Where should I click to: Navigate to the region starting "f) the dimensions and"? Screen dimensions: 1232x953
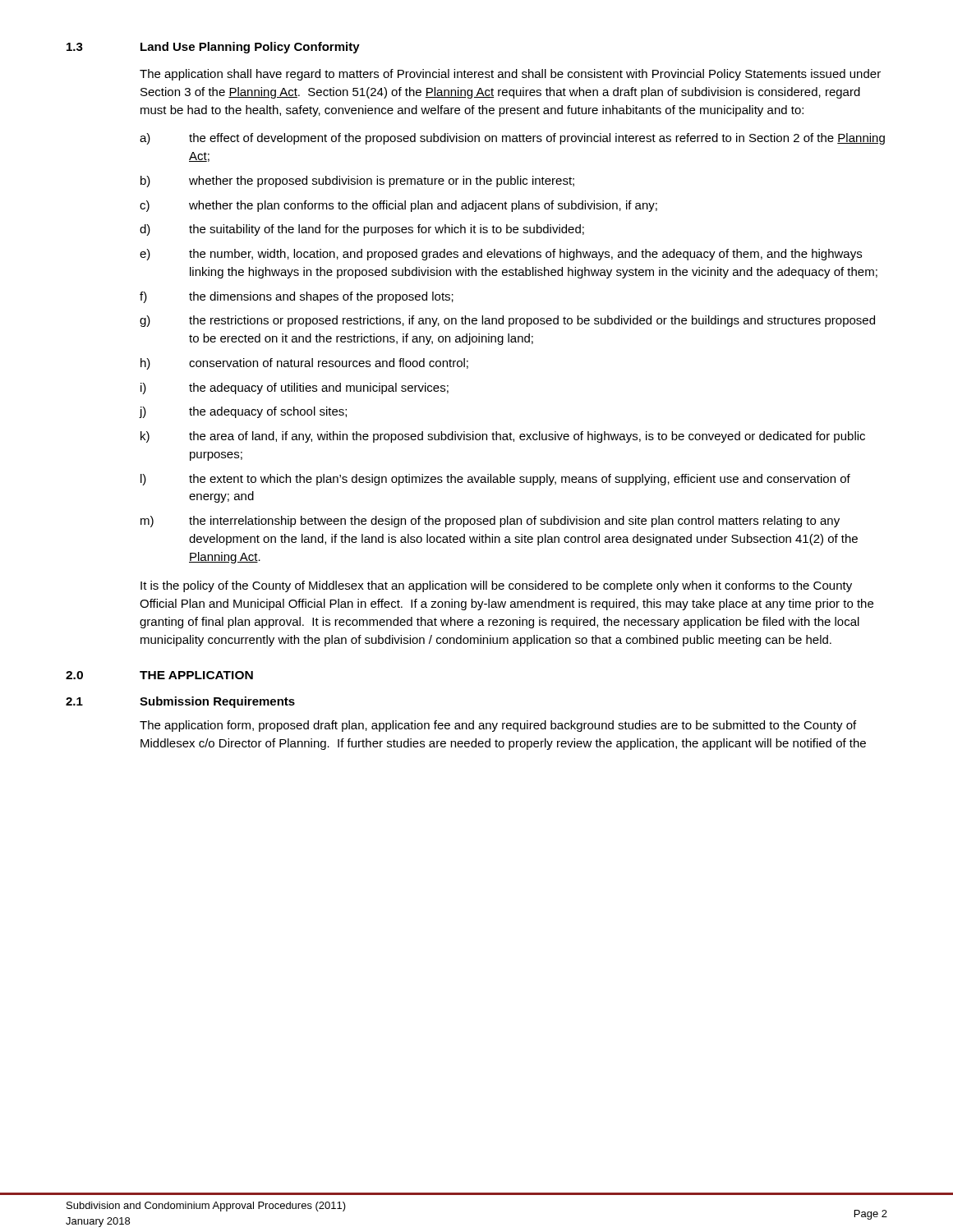click(x=297, y=297)
